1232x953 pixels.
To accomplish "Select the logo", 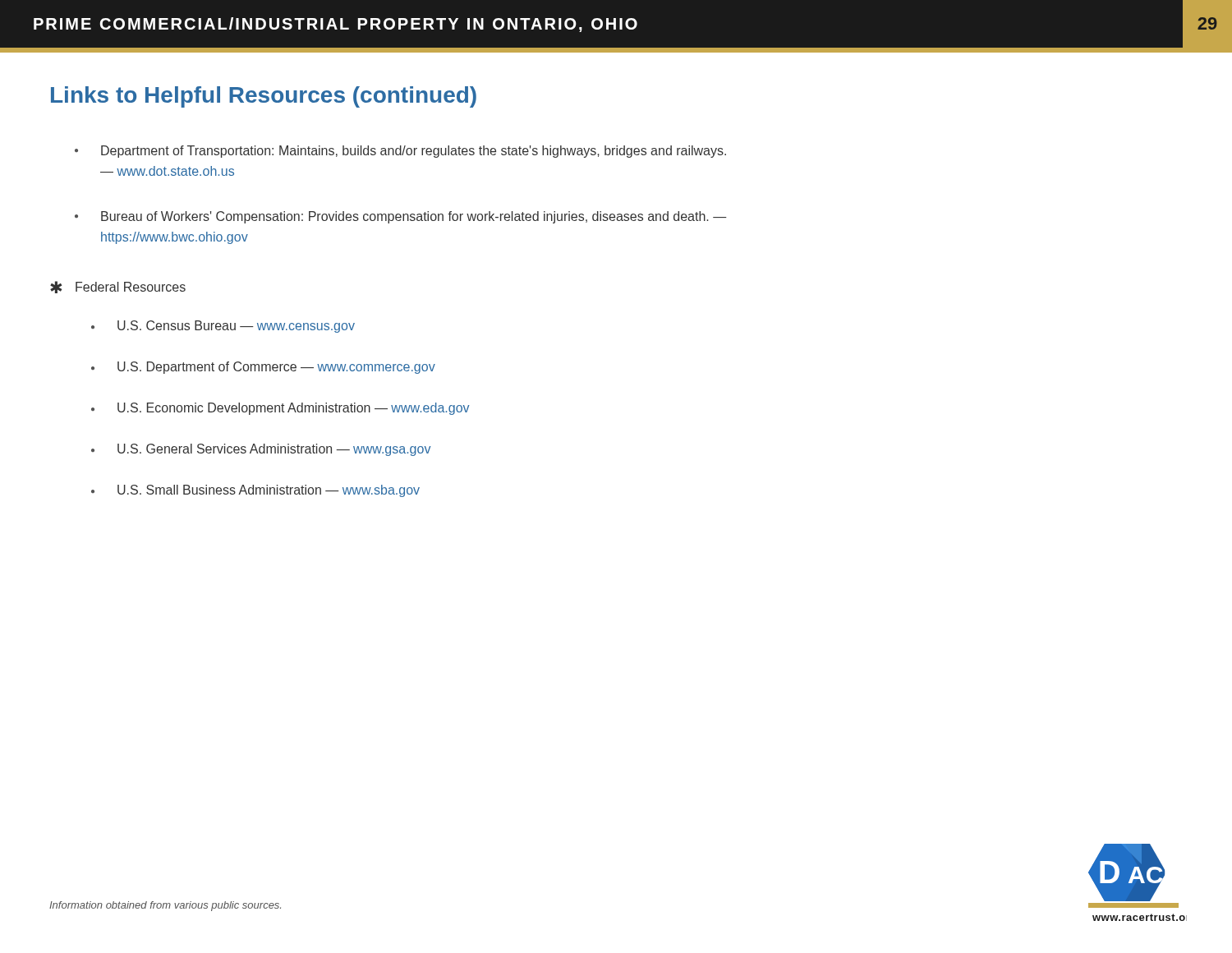I will coord(1133,883).
